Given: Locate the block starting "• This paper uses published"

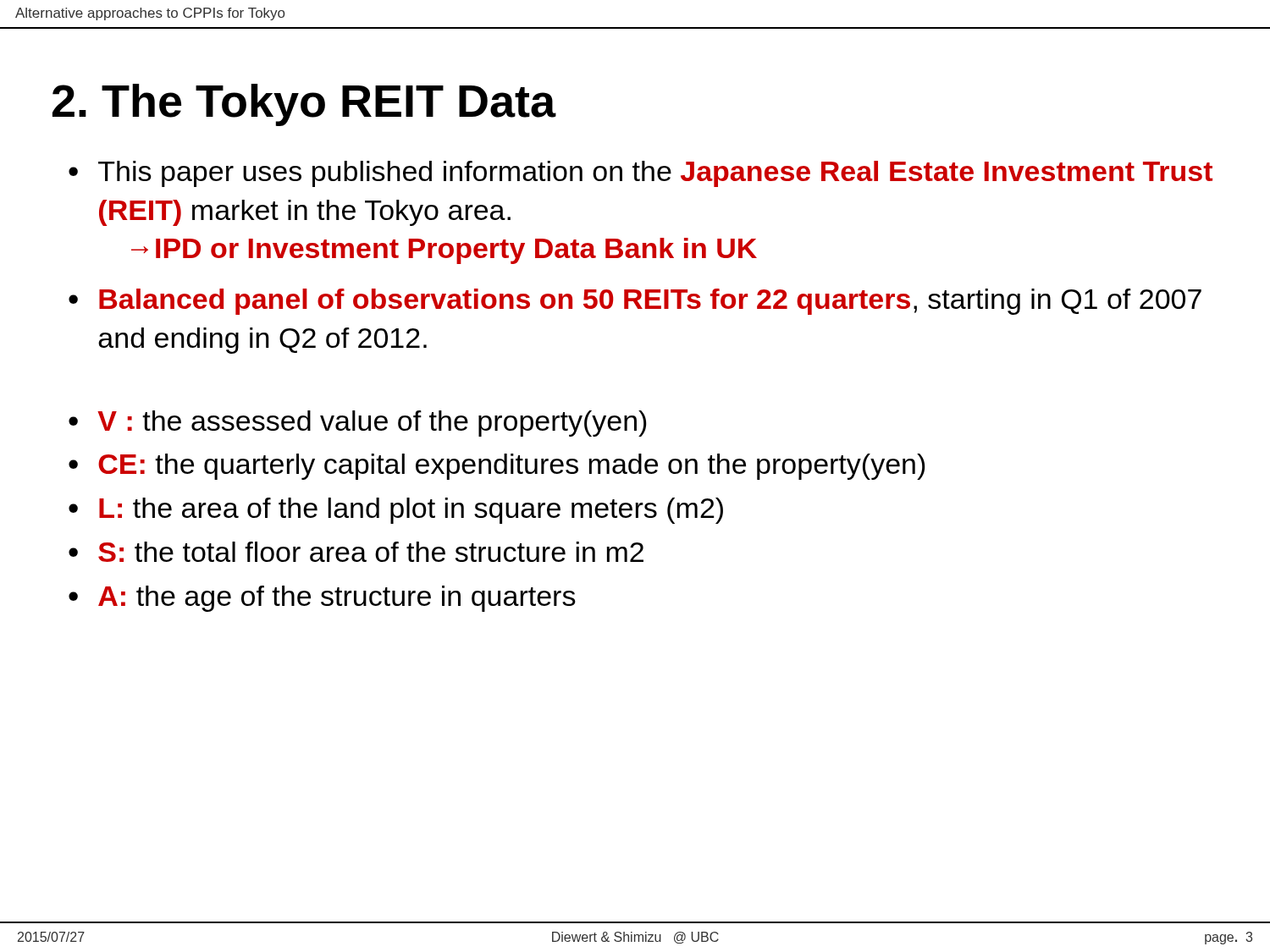Looking at the screenshot, I should (x=643, y=191).
